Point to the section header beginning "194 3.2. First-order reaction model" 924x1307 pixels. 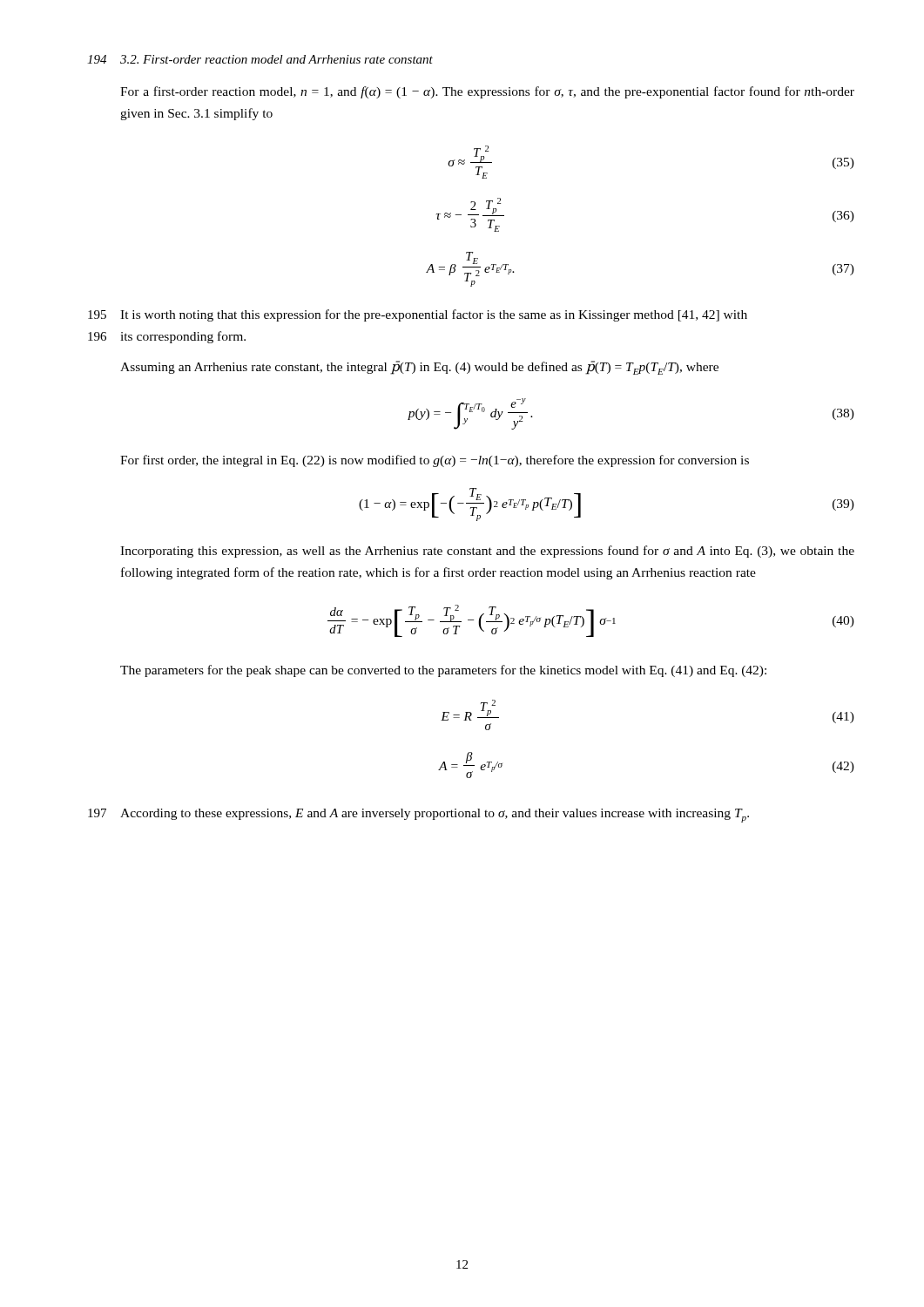[x=260, y=60]
